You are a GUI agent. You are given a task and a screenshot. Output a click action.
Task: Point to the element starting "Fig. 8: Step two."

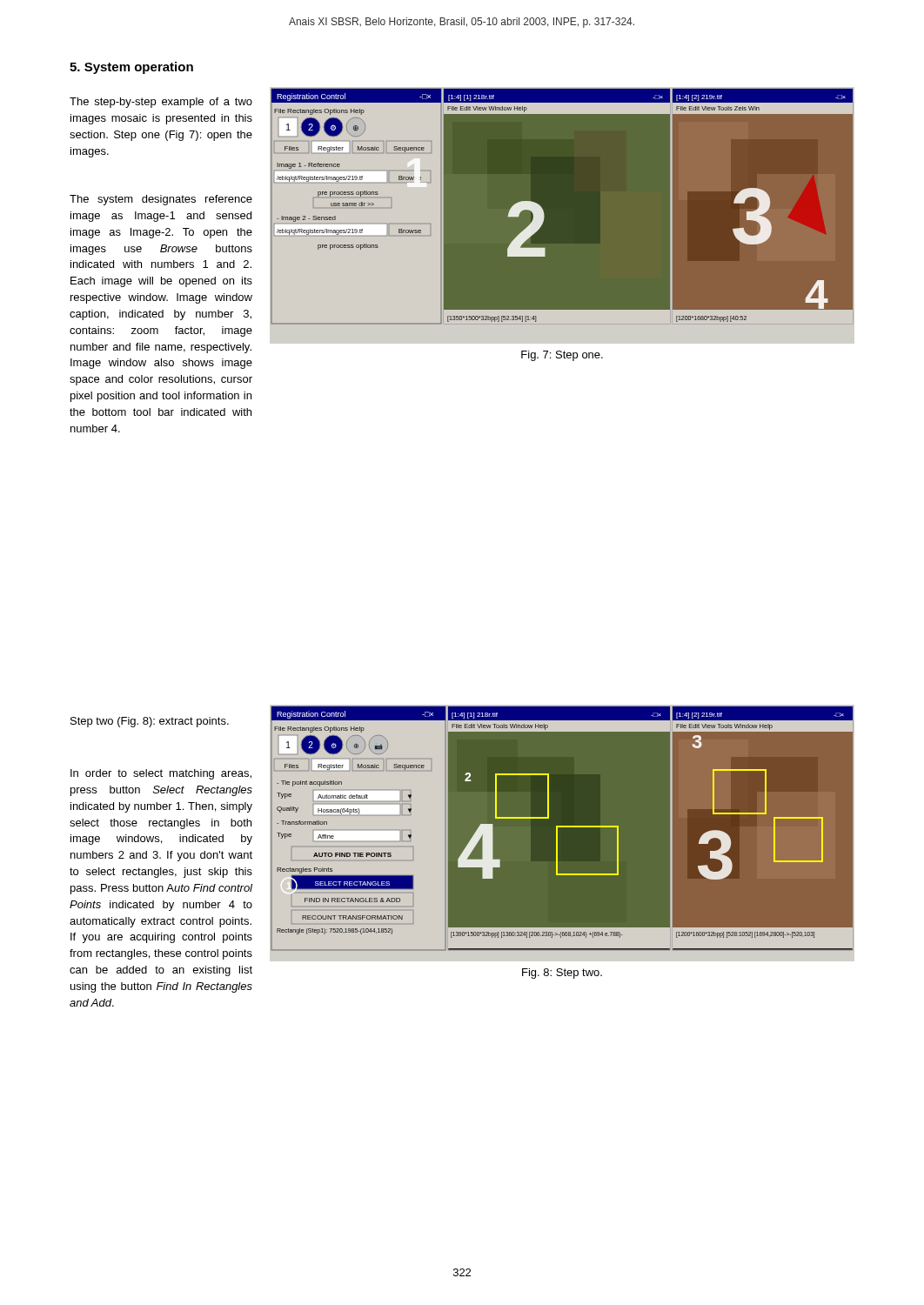(562, 972)
